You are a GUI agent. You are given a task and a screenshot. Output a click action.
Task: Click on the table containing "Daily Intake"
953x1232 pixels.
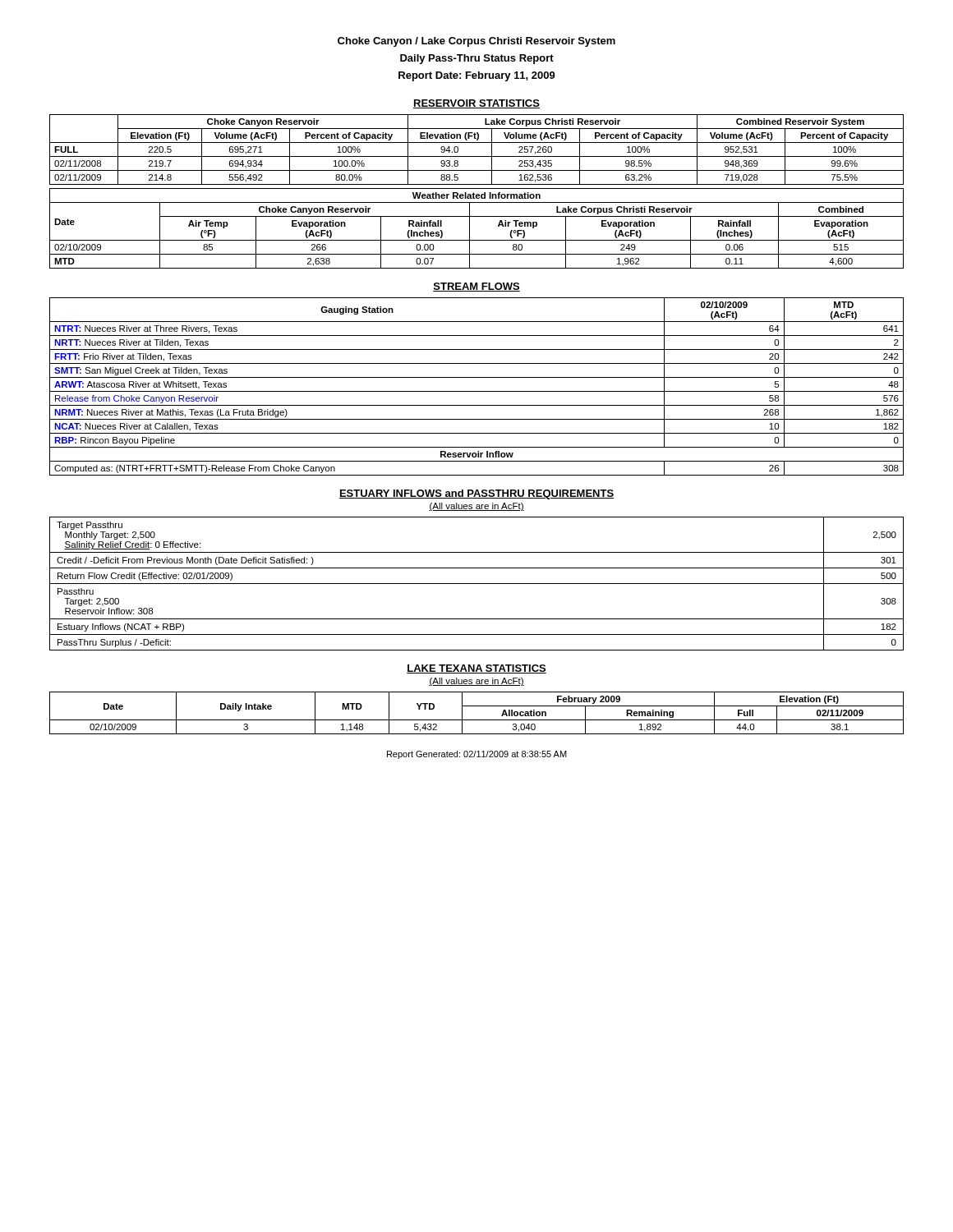tap(476, 713)
